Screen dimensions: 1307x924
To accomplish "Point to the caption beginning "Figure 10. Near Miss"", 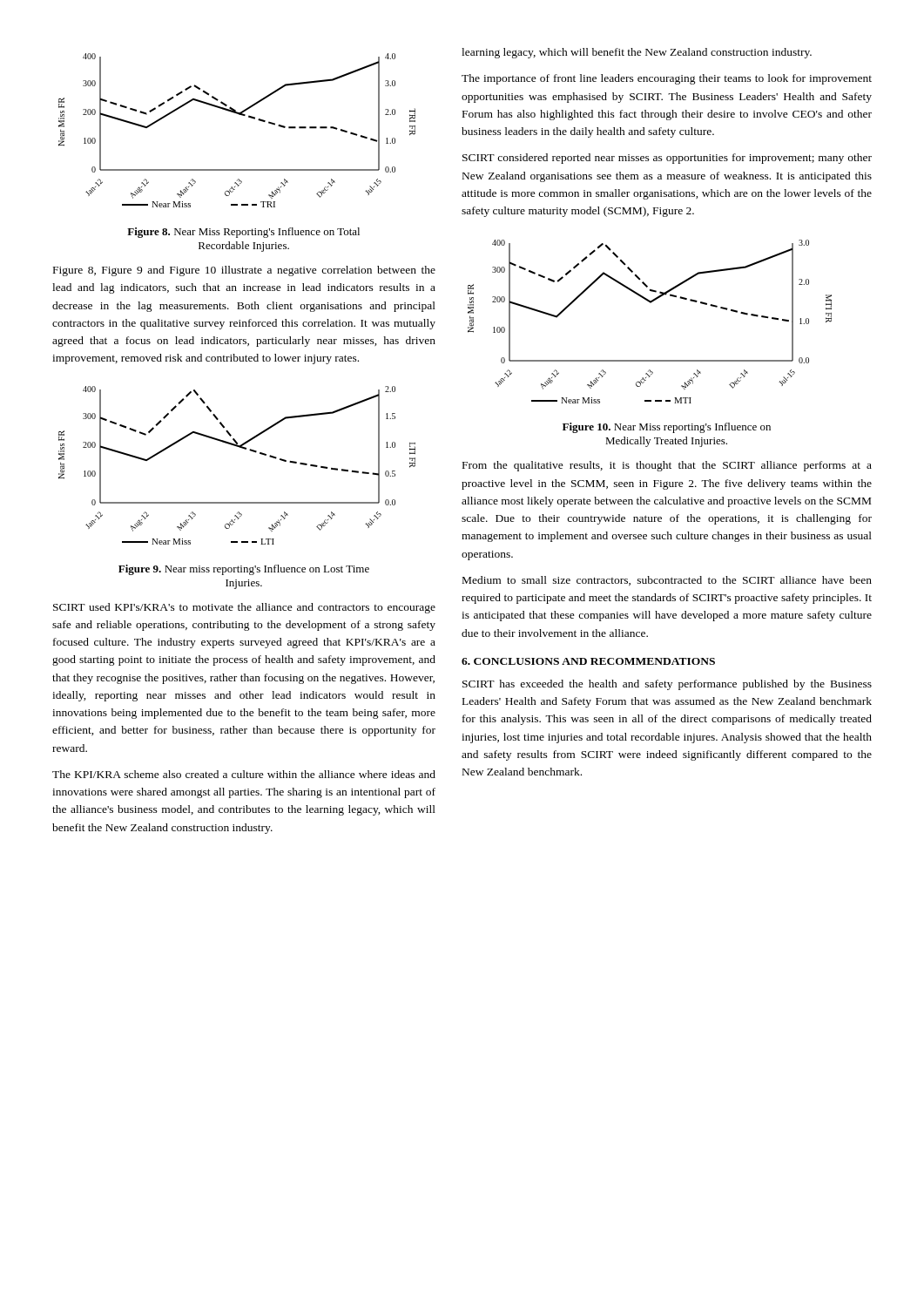I will 667,434.
